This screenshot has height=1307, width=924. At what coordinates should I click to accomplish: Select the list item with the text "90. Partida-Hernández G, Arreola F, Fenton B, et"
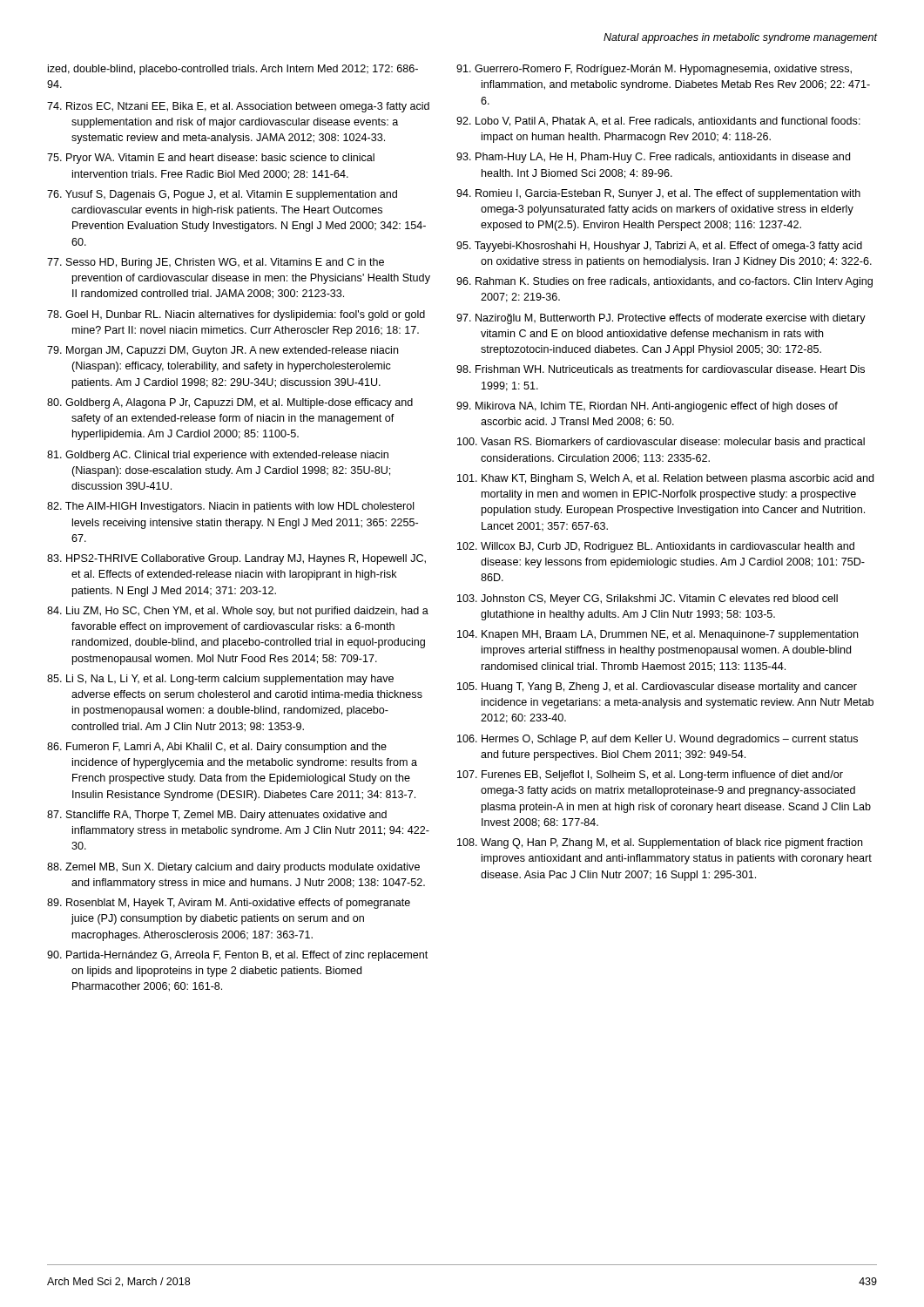point(237,971)
